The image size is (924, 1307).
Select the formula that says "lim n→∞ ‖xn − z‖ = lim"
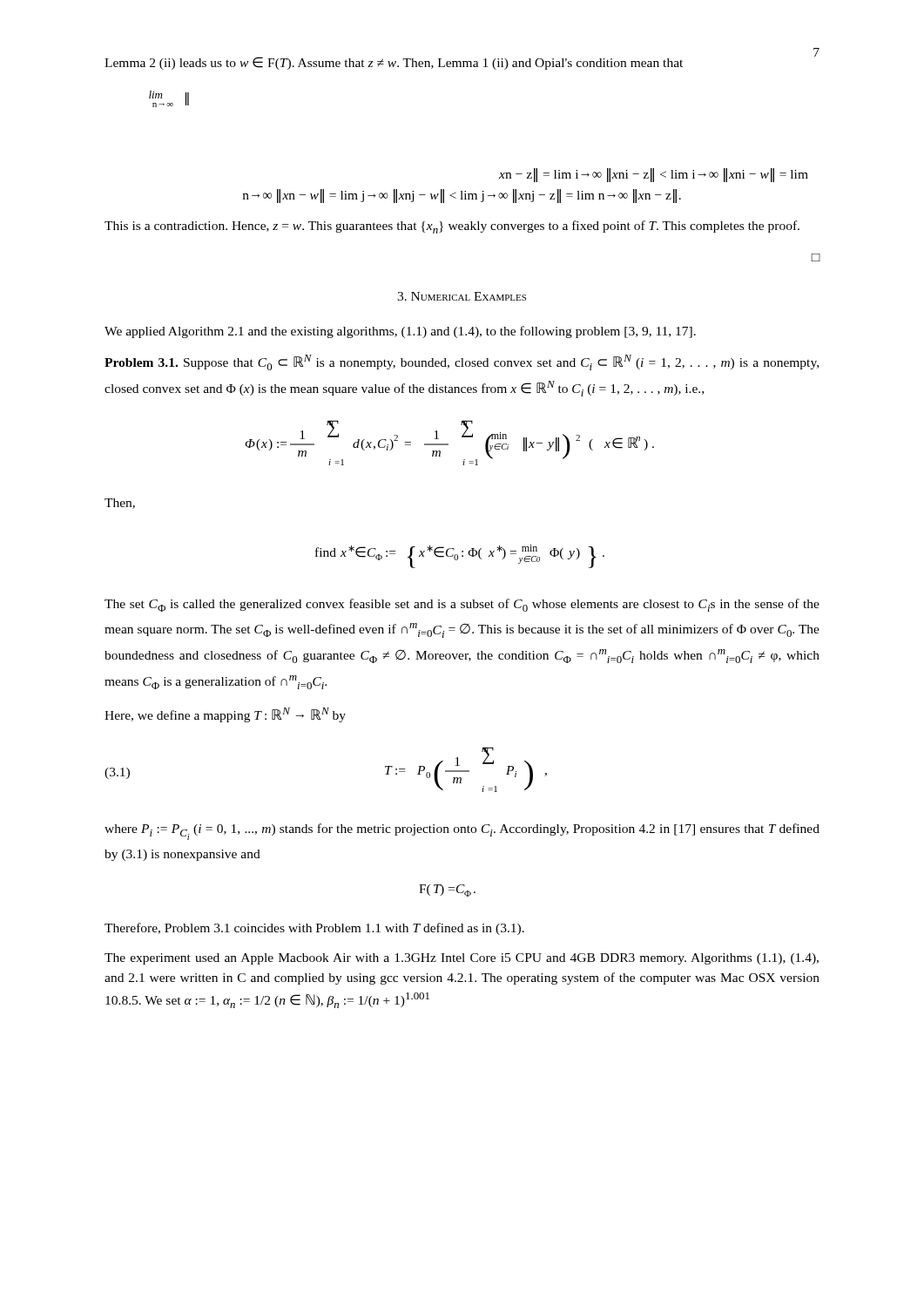click(169, 99)
